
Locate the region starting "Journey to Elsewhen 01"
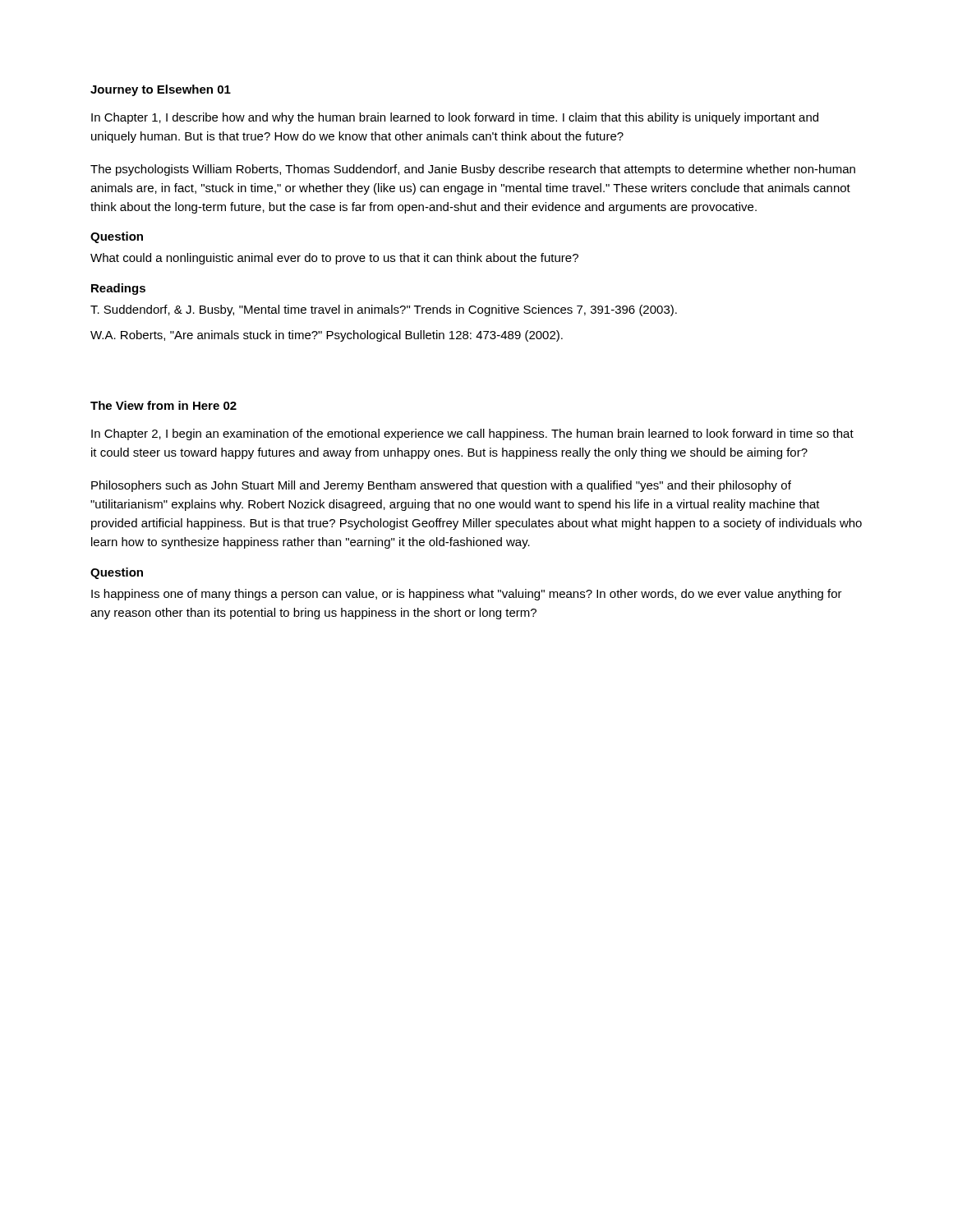(161, 89)
